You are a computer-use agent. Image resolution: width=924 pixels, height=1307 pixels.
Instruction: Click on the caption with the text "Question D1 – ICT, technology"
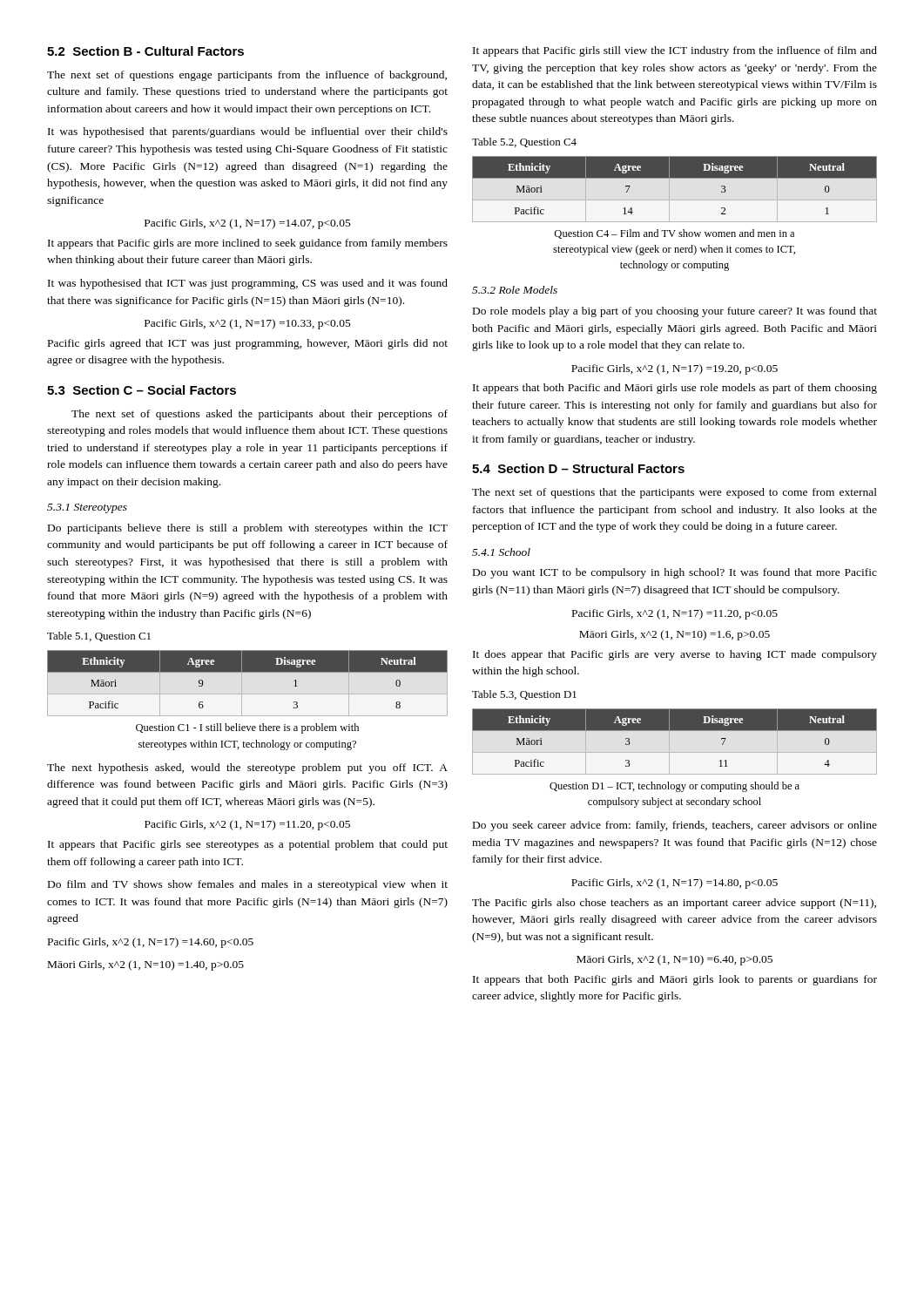tap(674, 794)
